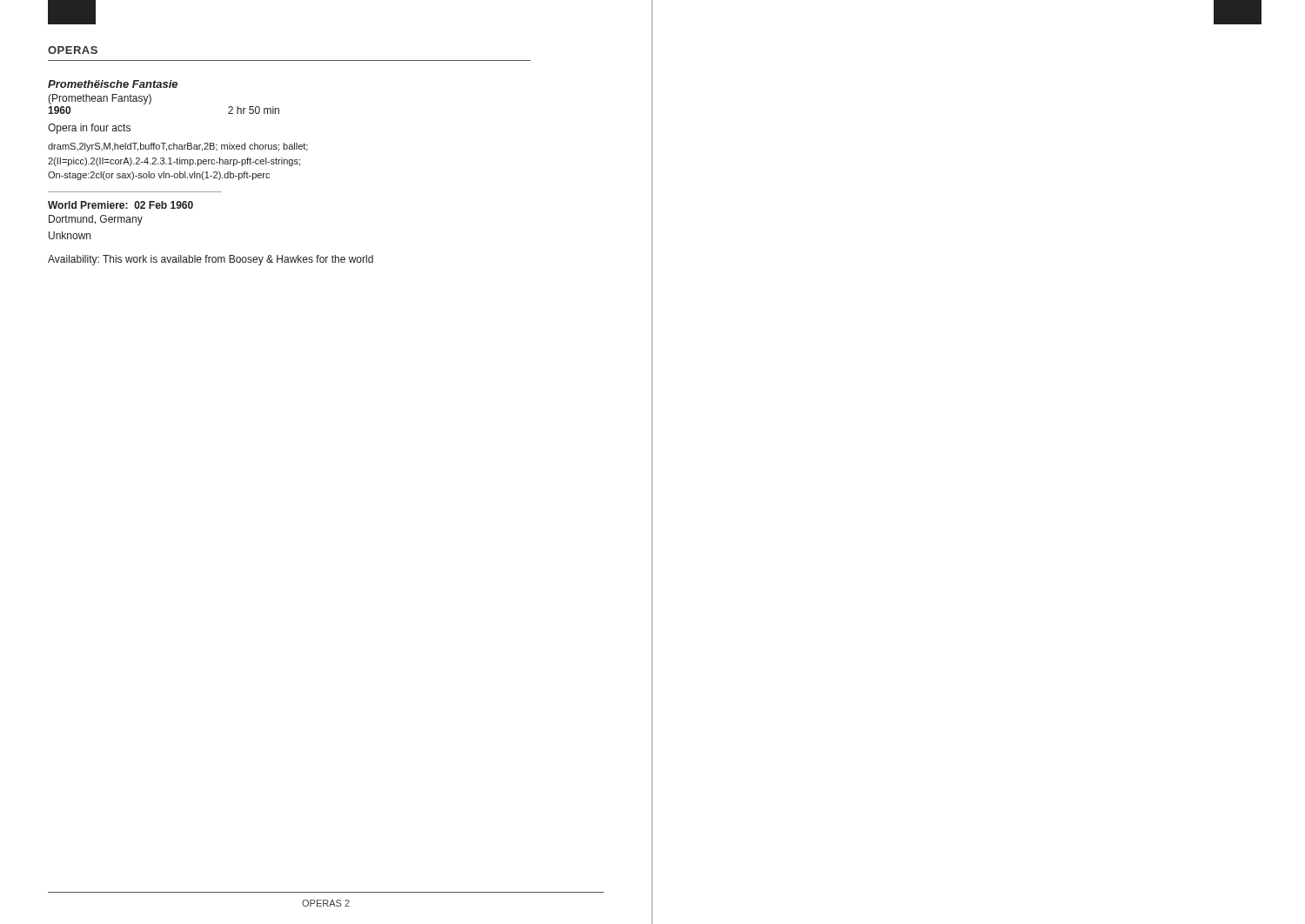Image resolution: width=1305 pixels, height=924 pixels.
Task: Point to the block starting "dramS,2lyrS,M,heldT,buffoT,charBar,2B; mixed chorus; ballet; 2(II=picc).2(II=corA).2-4.2.3.1-timp.perc-harp-pft-cel-strings; On-stage:2cl(or sax)-solo vln-obl.vln(1-2).db-pft-perc"
Action: click(178, 160)
